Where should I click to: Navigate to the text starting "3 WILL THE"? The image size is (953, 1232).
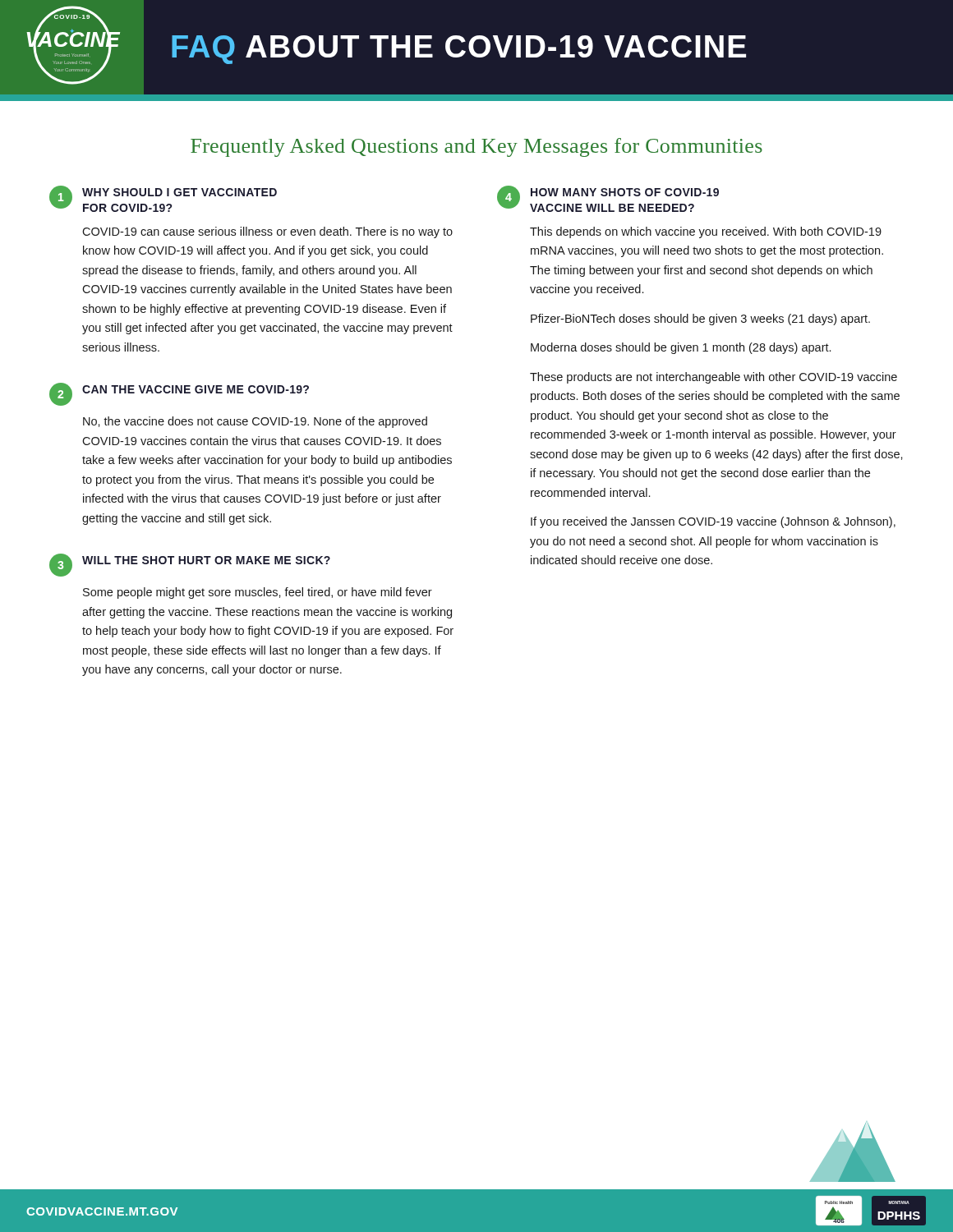(253, 616)
